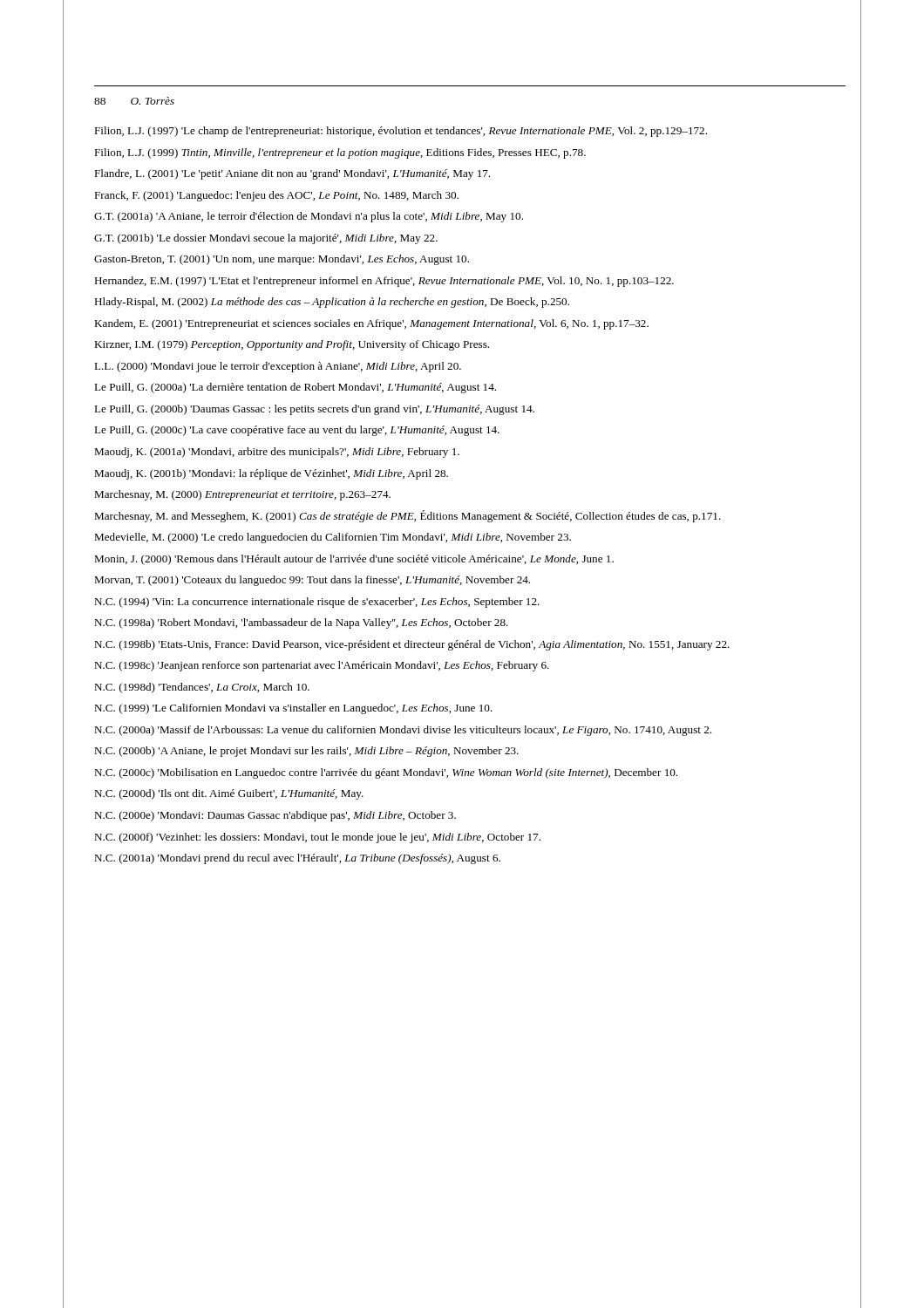Click the passage that begins "Kandem, E. (2001) 'Entrepreneuriat et sciences sociales en"
Screen dimensions: 1308x924
click(372, 323)
